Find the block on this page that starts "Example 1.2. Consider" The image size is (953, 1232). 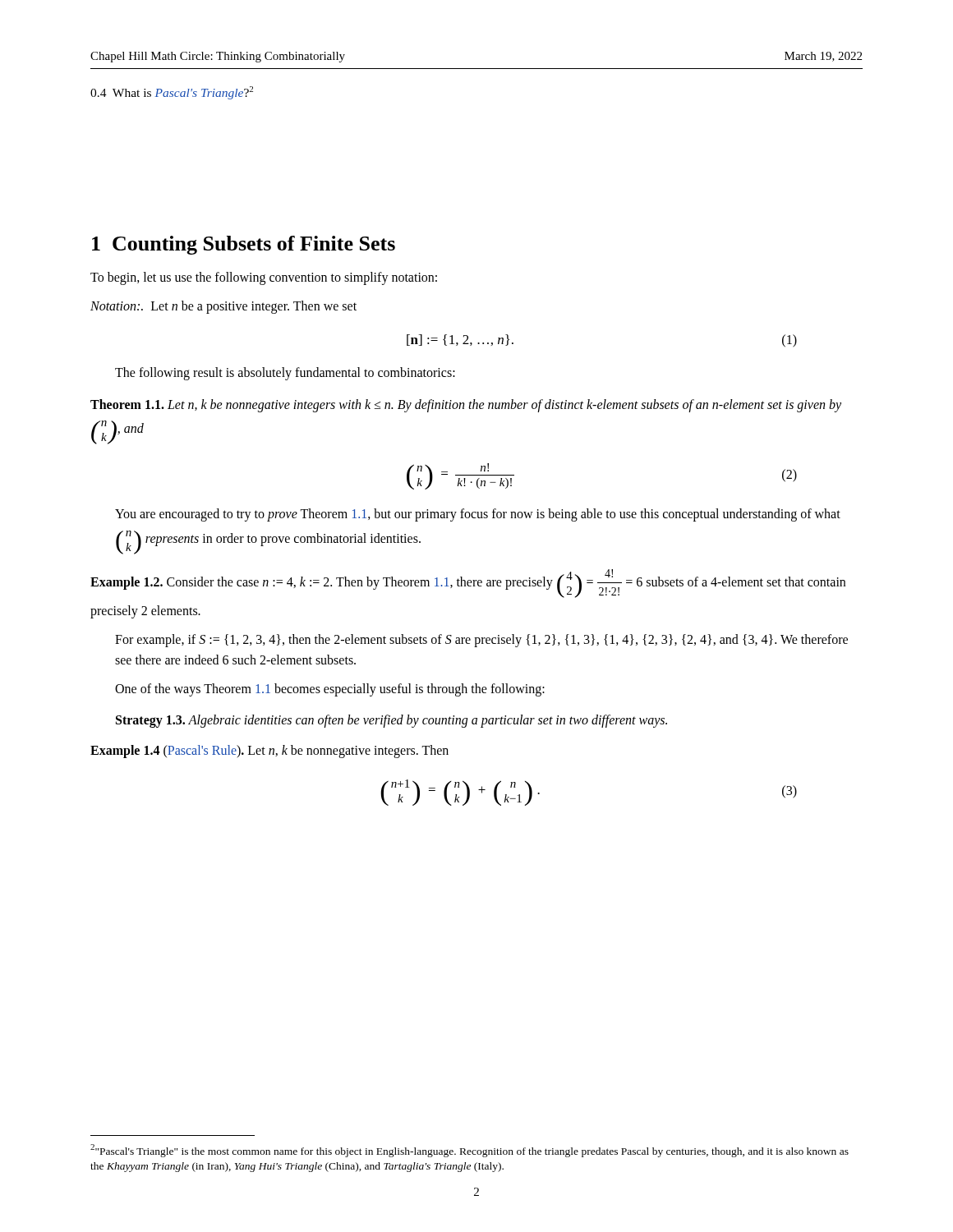coord(468,591)
